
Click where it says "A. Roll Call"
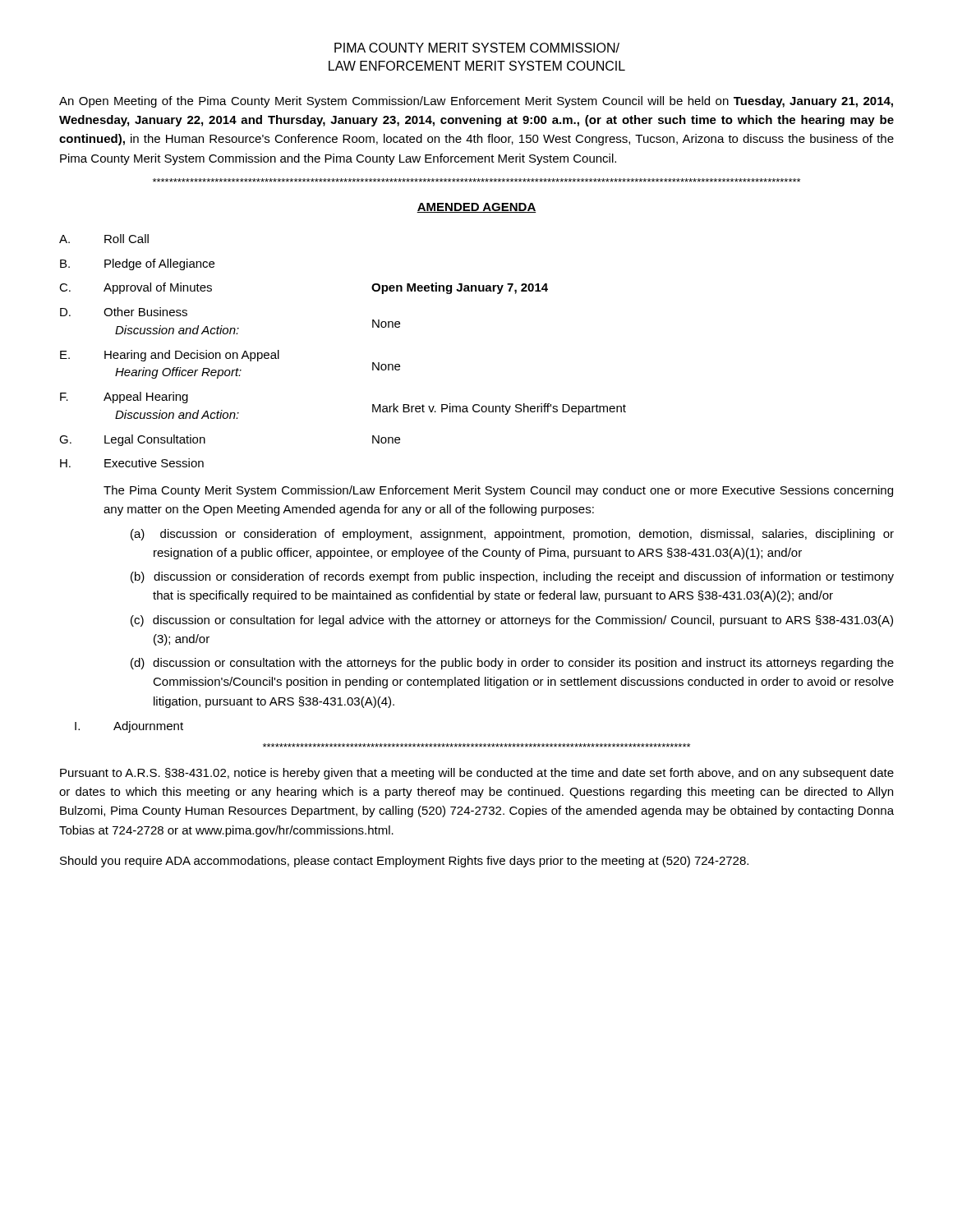pyautogui.click(x=104, y=239)
